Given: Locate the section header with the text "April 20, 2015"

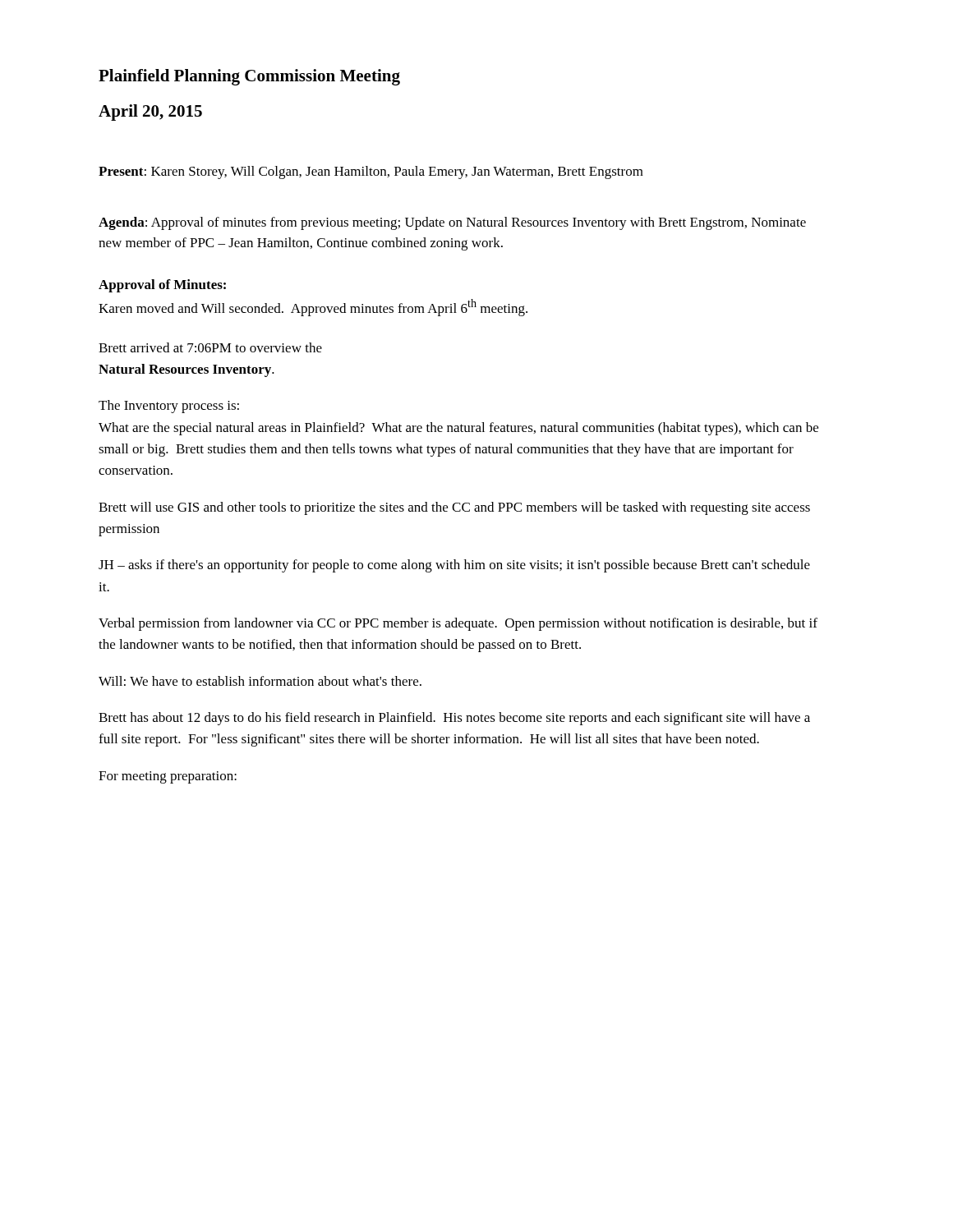Looking at the screenshot, I should coord(151,111).
